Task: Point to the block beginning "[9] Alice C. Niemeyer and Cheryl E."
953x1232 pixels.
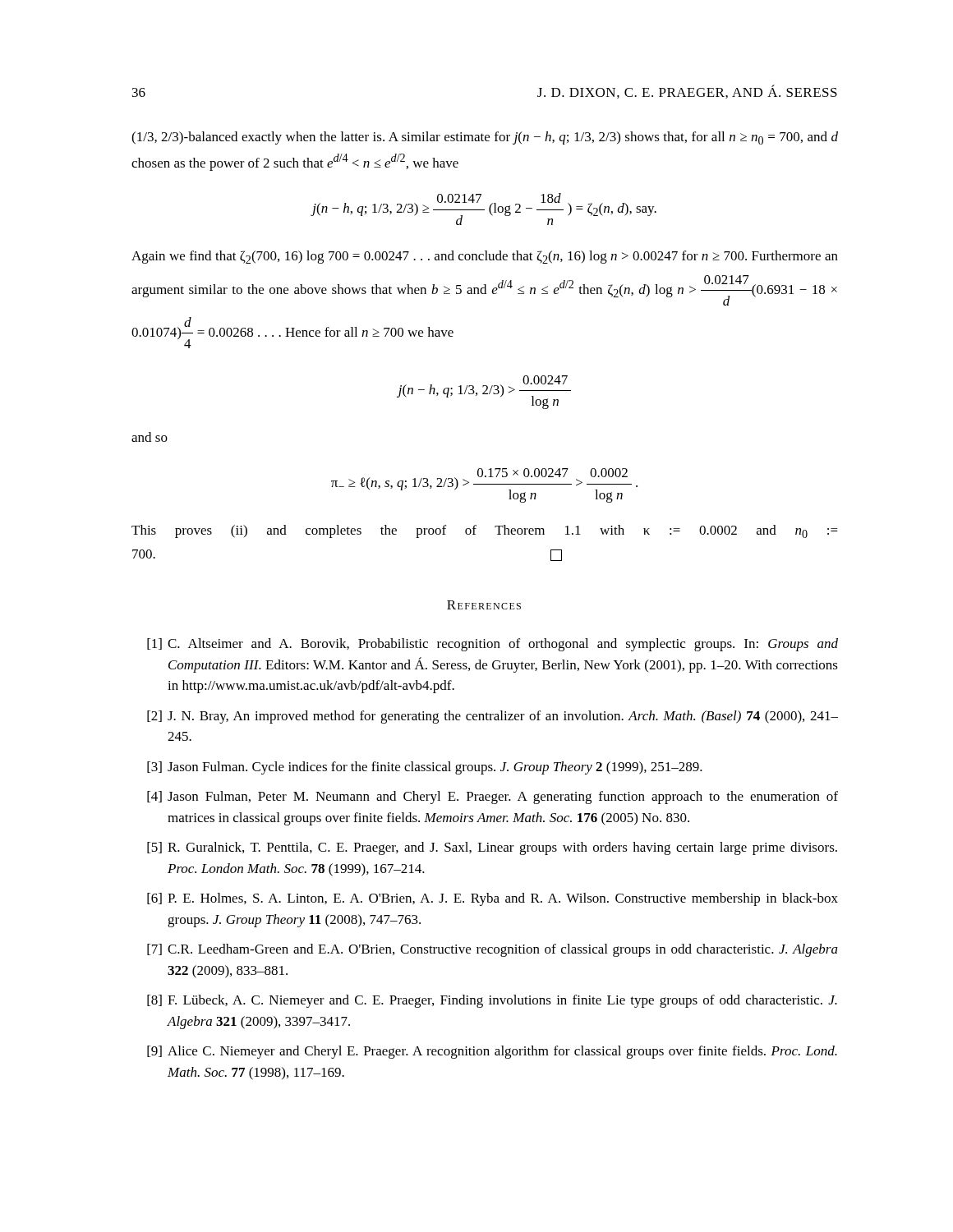Action: [x=485, y=1062]
